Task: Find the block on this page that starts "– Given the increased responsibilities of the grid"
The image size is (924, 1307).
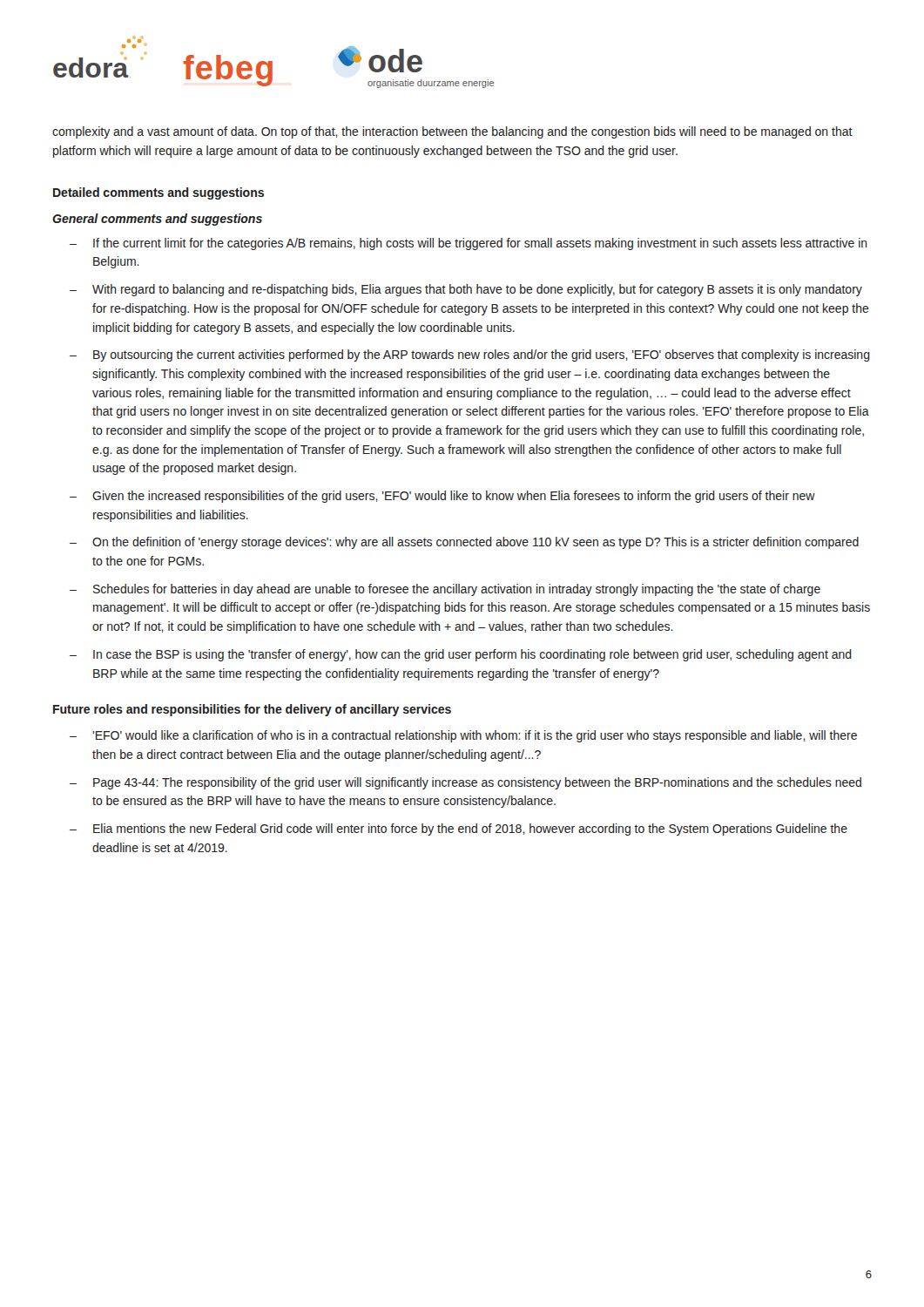Action: pos(471,506)
